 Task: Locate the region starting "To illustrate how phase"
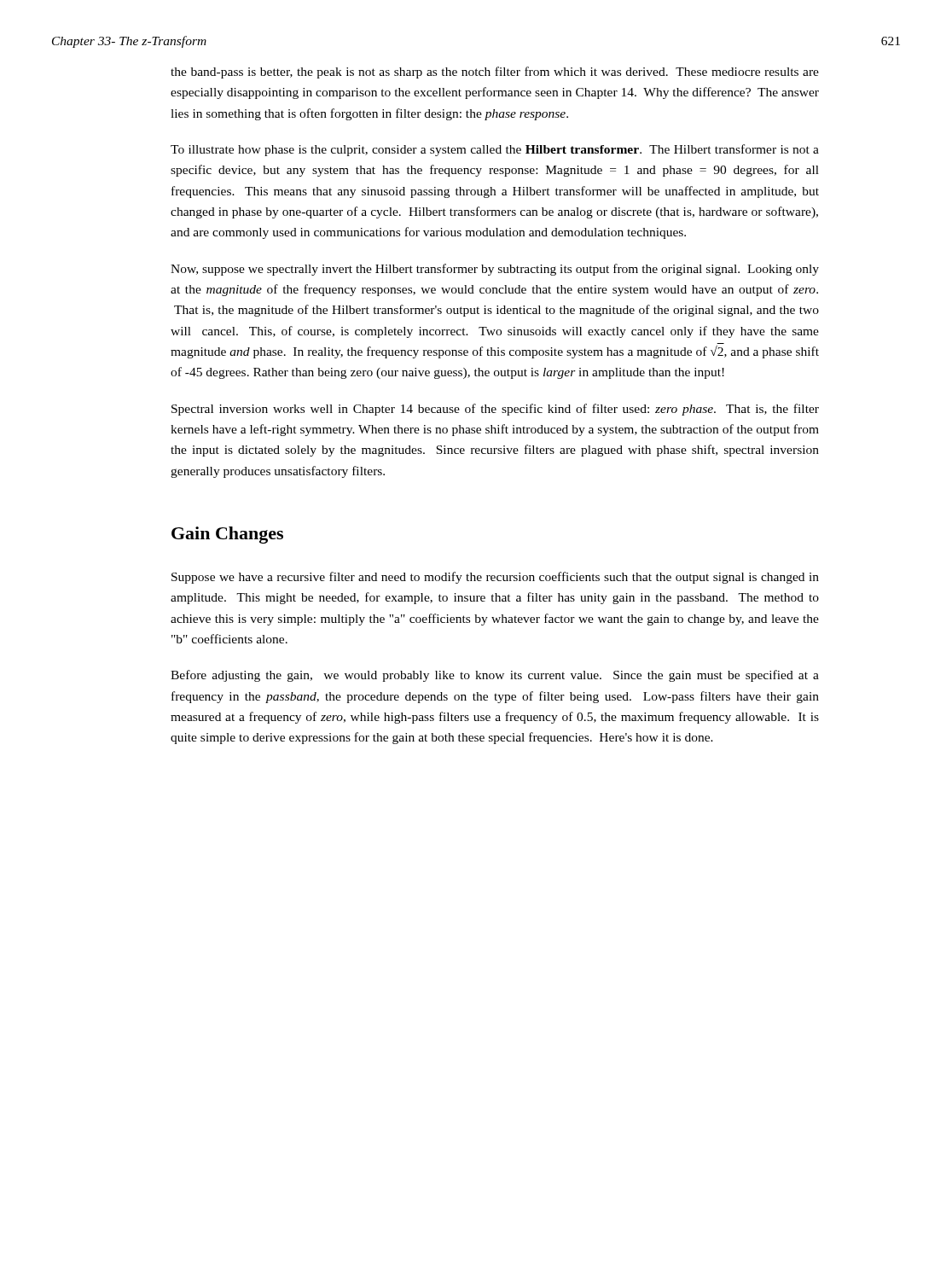(495, 190)
